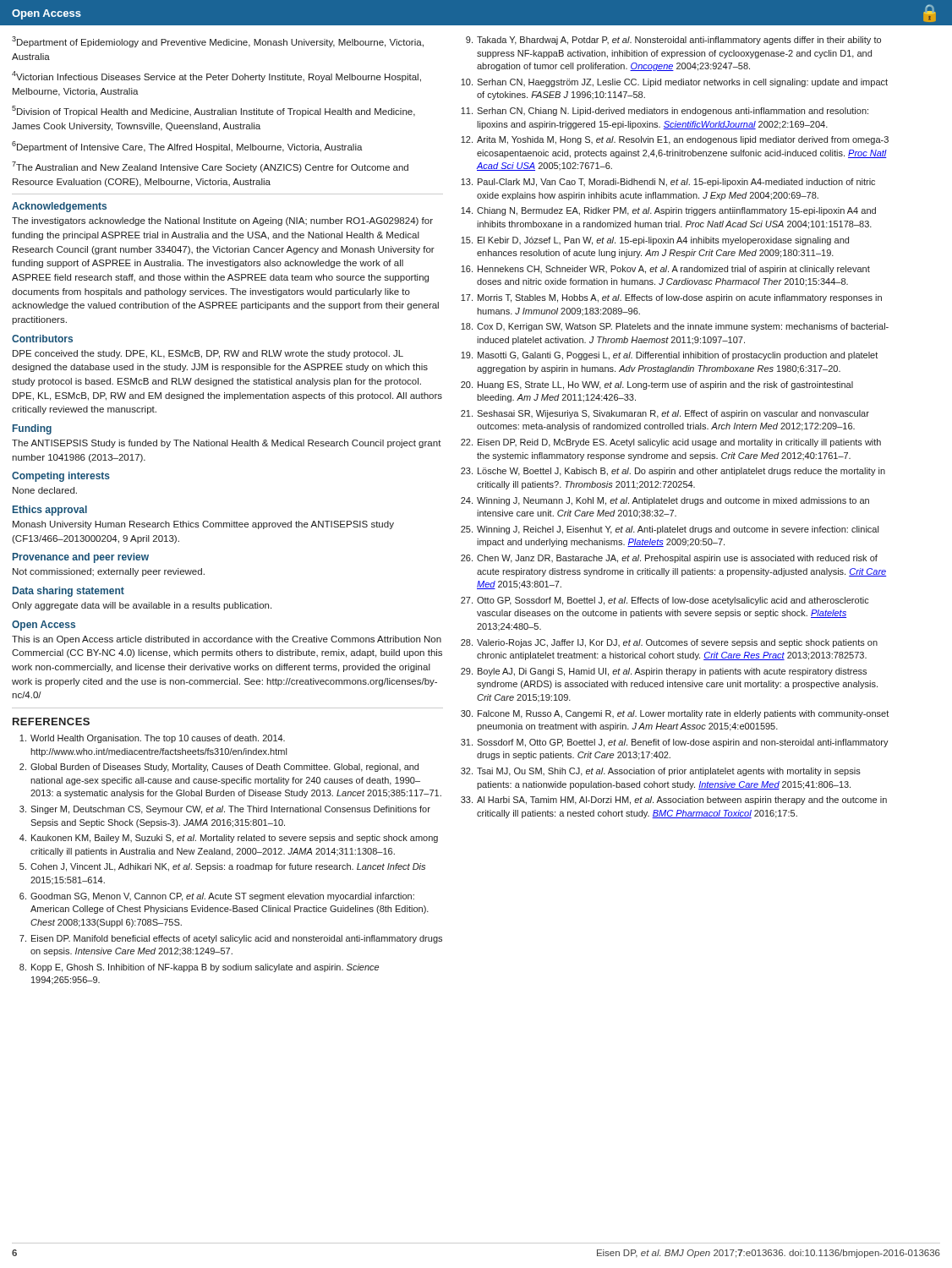952x1268 pixels.
Task: Point to the passage starting "Not commissioned; externally peer reviewed."
Action: tap(109, 572)
